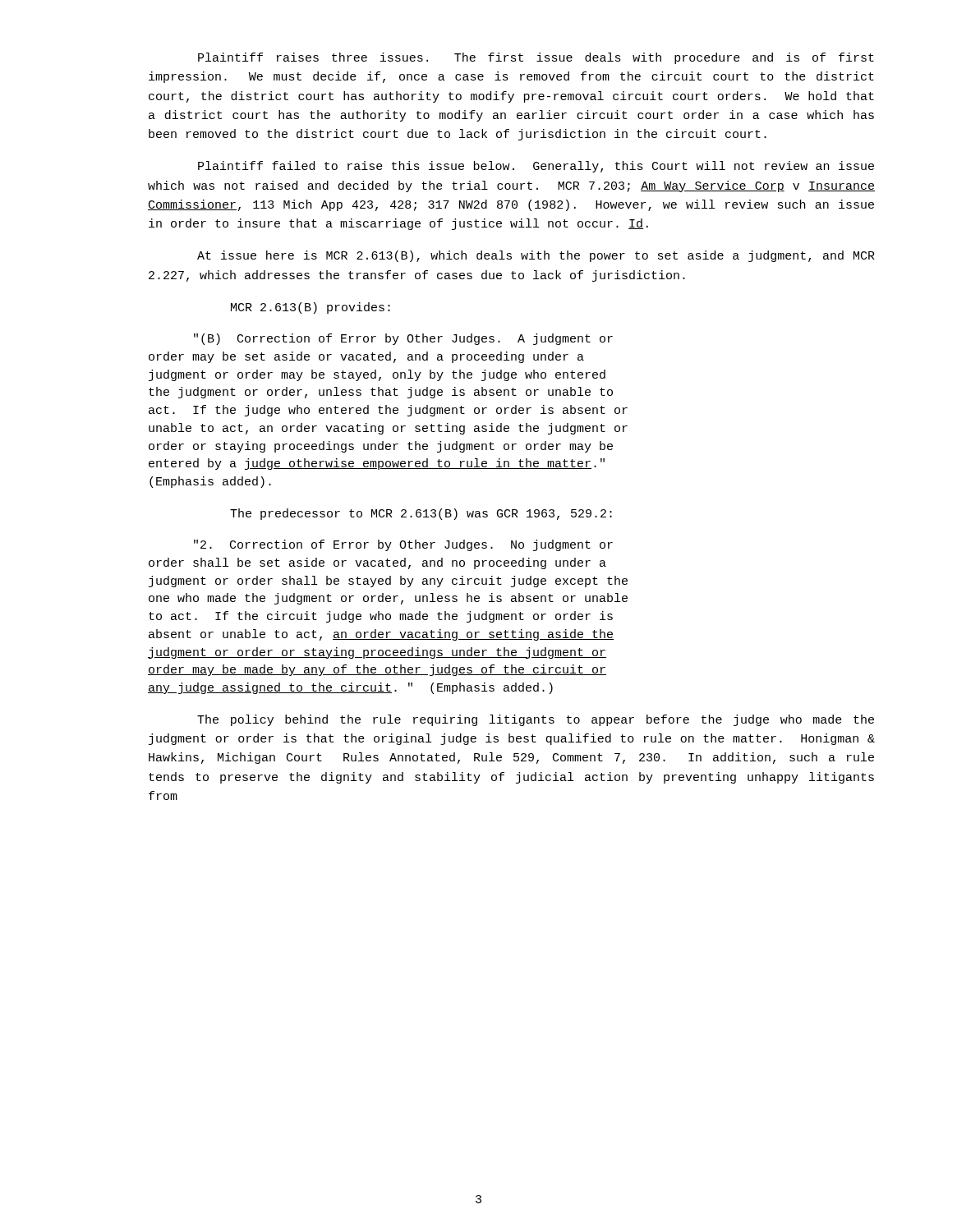The image size is (957, 1232).
Task: Click on the text block with the text "Plaintiff failed to raise this issue below. Generally,"
Action: (511, 196)
